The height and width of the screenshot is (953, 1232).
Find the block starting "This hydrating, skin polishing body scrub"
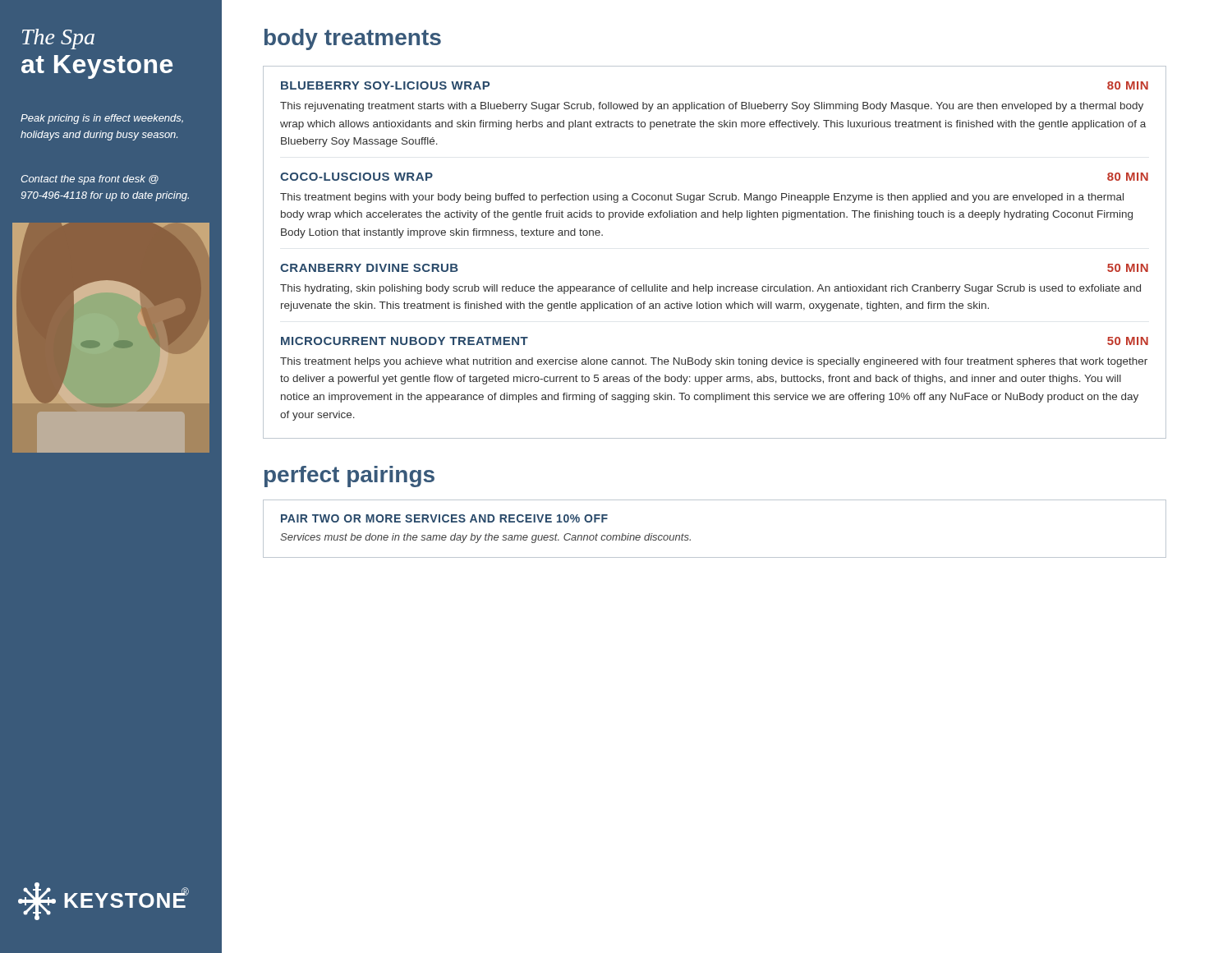pyautogui.click(x=711, y=296)
